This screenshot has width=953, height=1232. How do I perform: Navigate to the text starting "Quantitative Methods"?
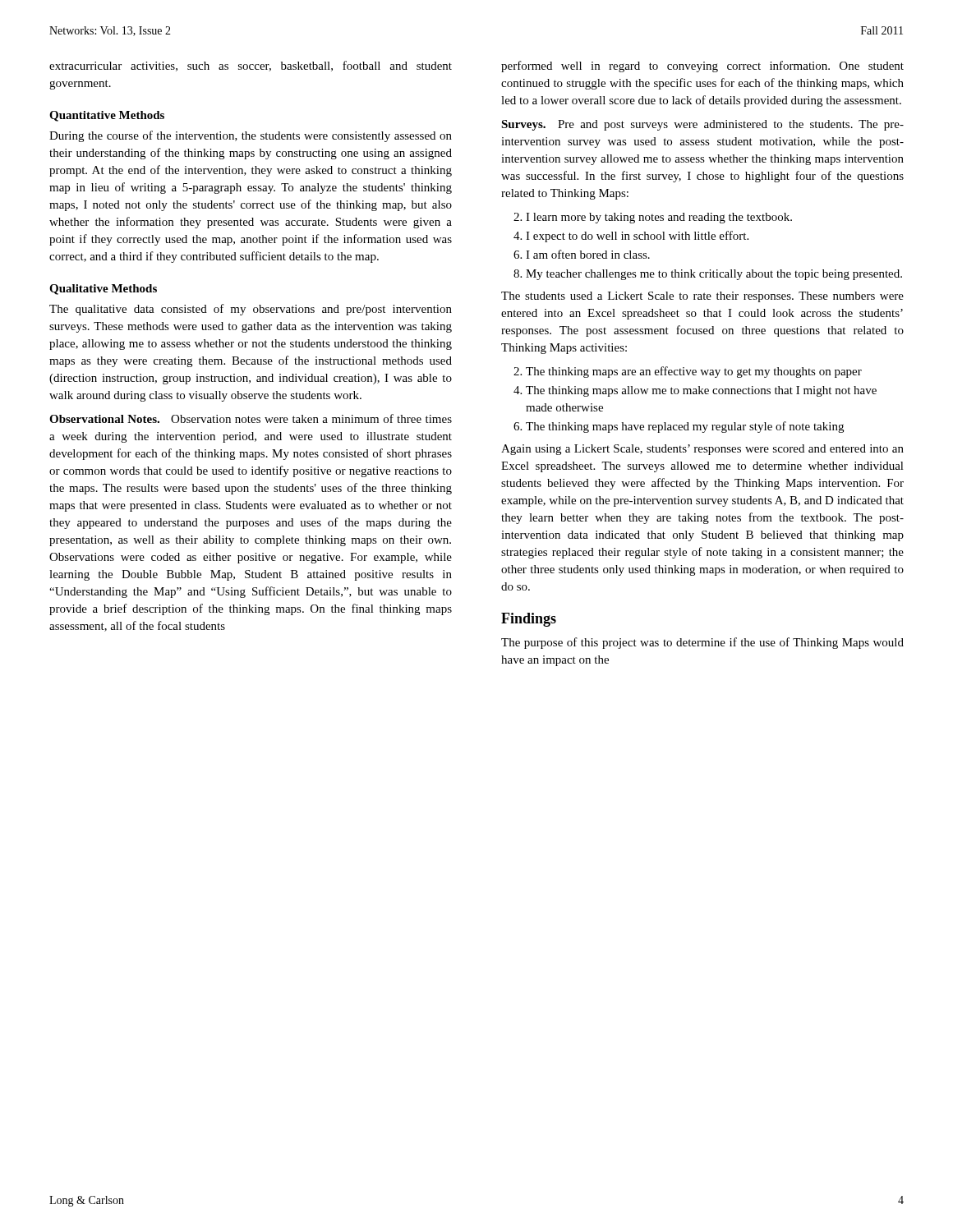(x=107, y=115)
